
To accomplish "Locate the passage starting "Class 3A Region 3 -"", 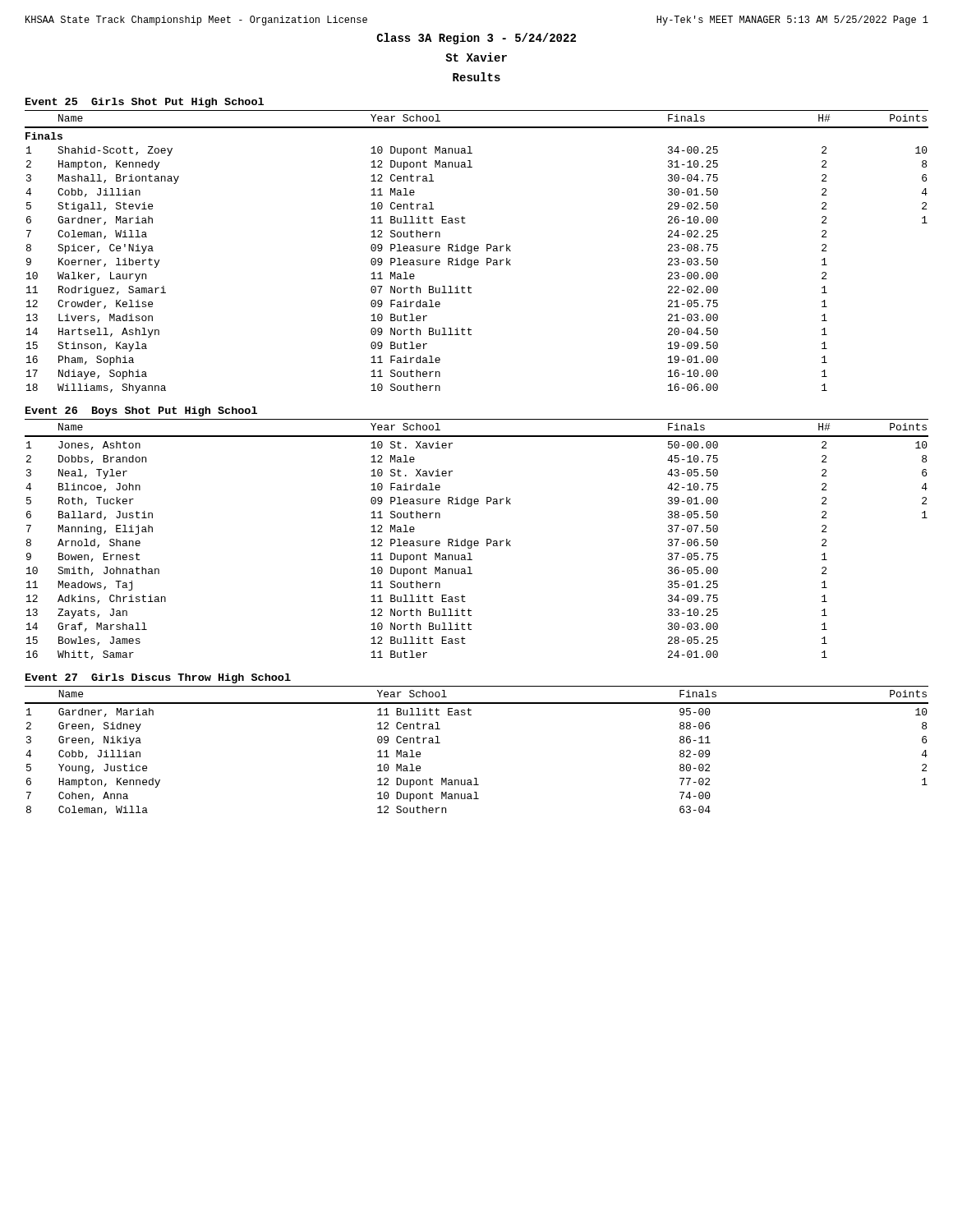I will click(476, 59).
